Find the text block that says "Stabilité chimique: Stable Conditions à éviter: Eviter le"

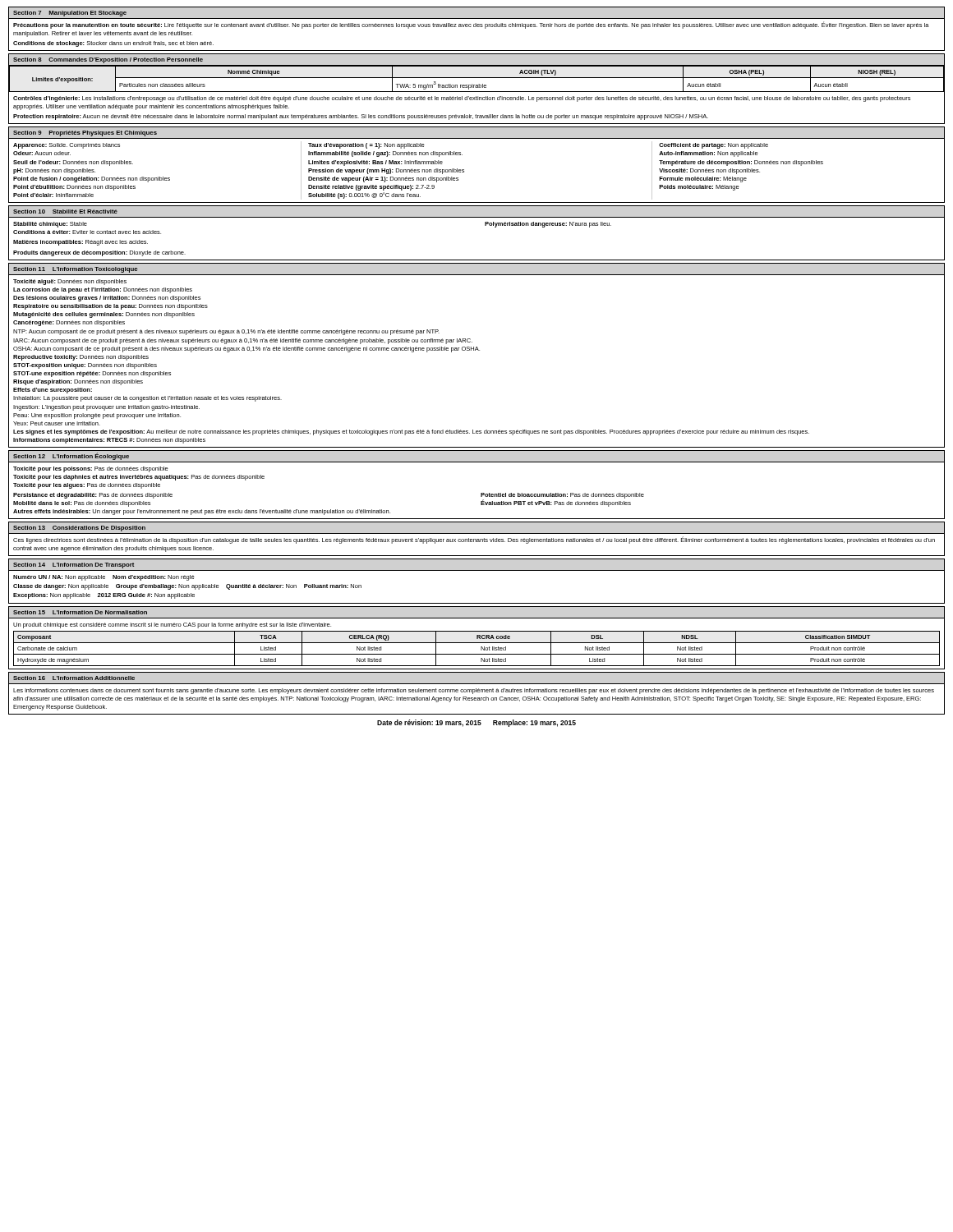click(x=50, y=225)
